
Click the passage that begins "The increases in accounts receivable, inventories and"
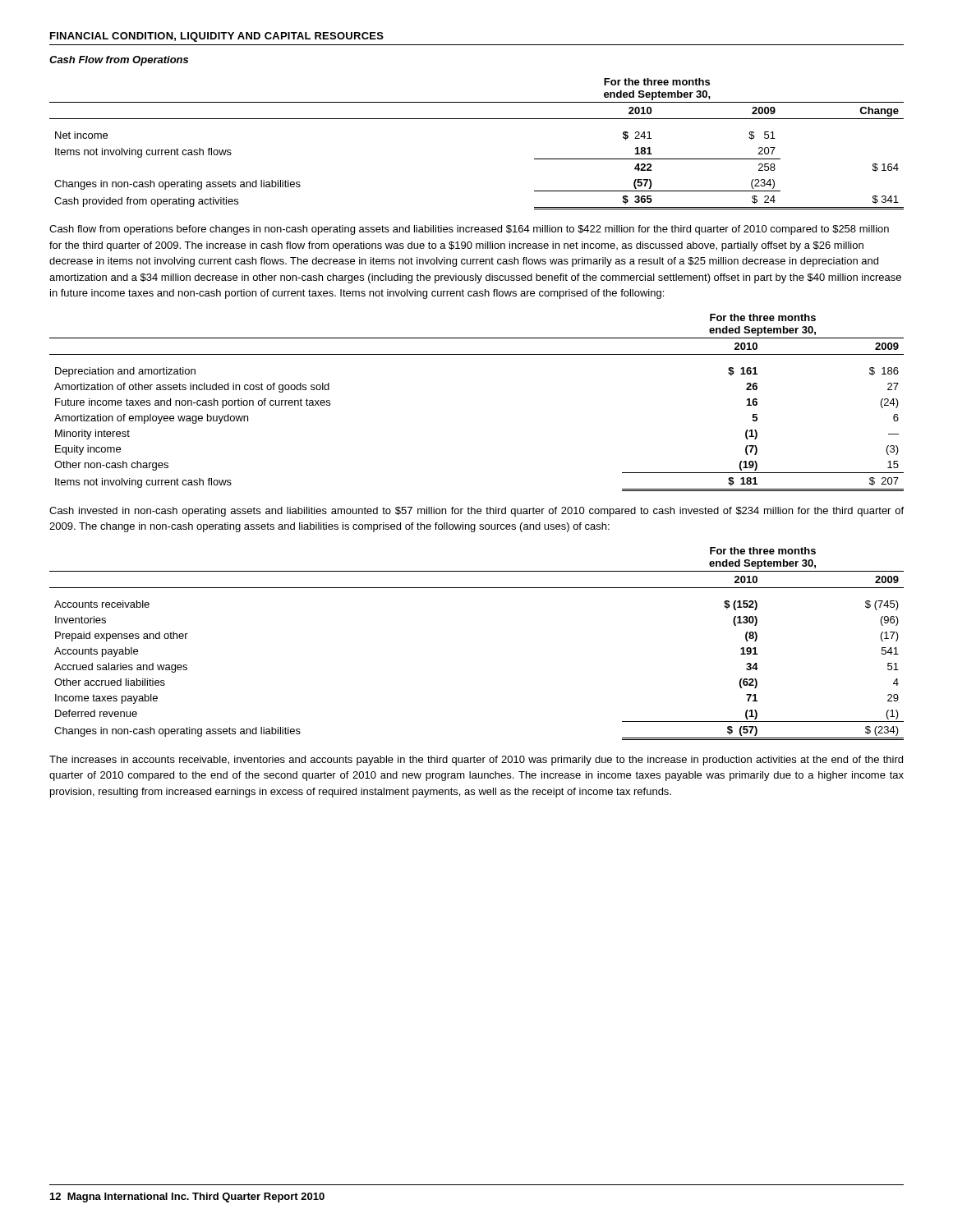(476, 775)
